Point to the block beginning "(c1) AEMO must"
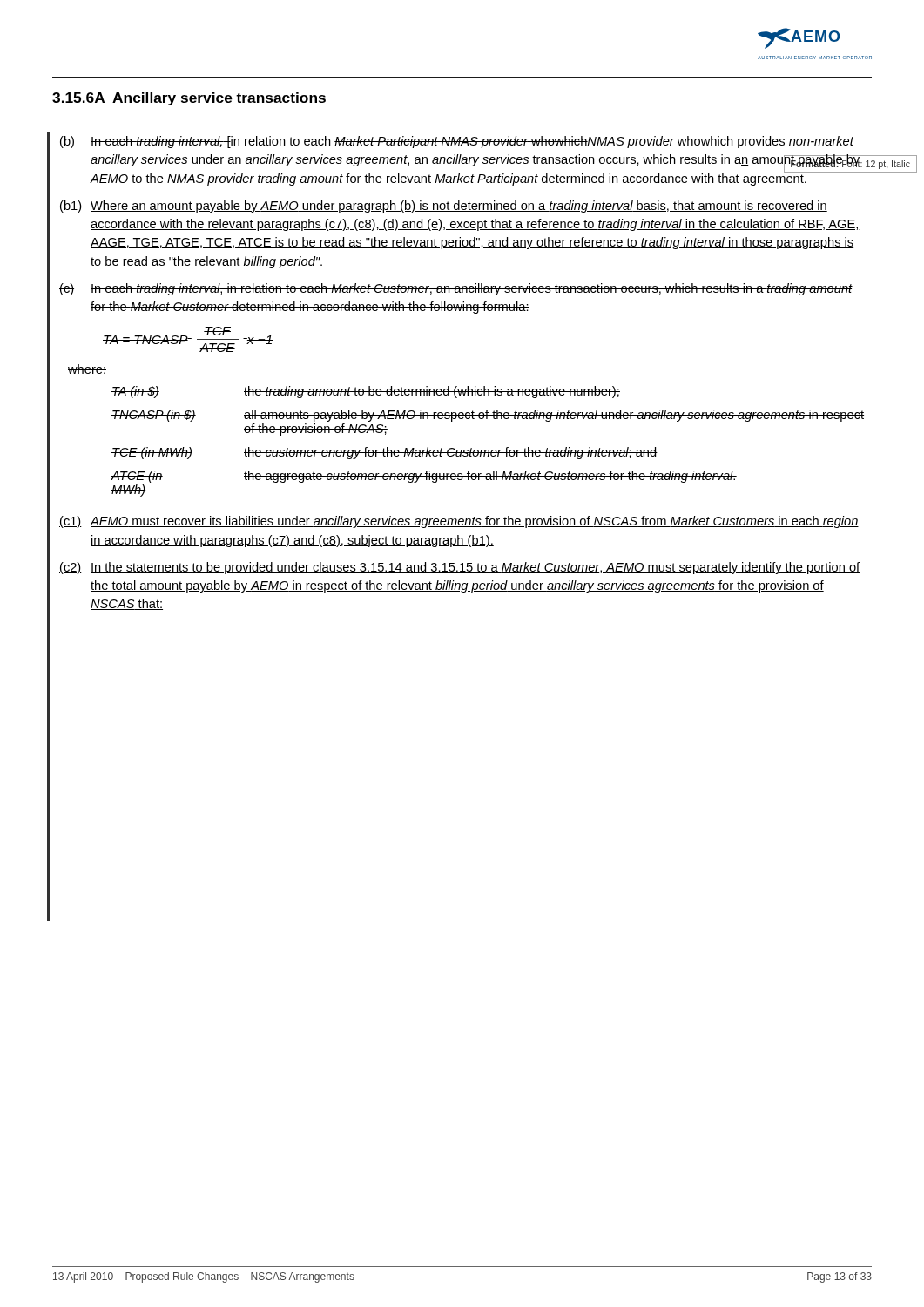924x1307 pixels. 462,531
